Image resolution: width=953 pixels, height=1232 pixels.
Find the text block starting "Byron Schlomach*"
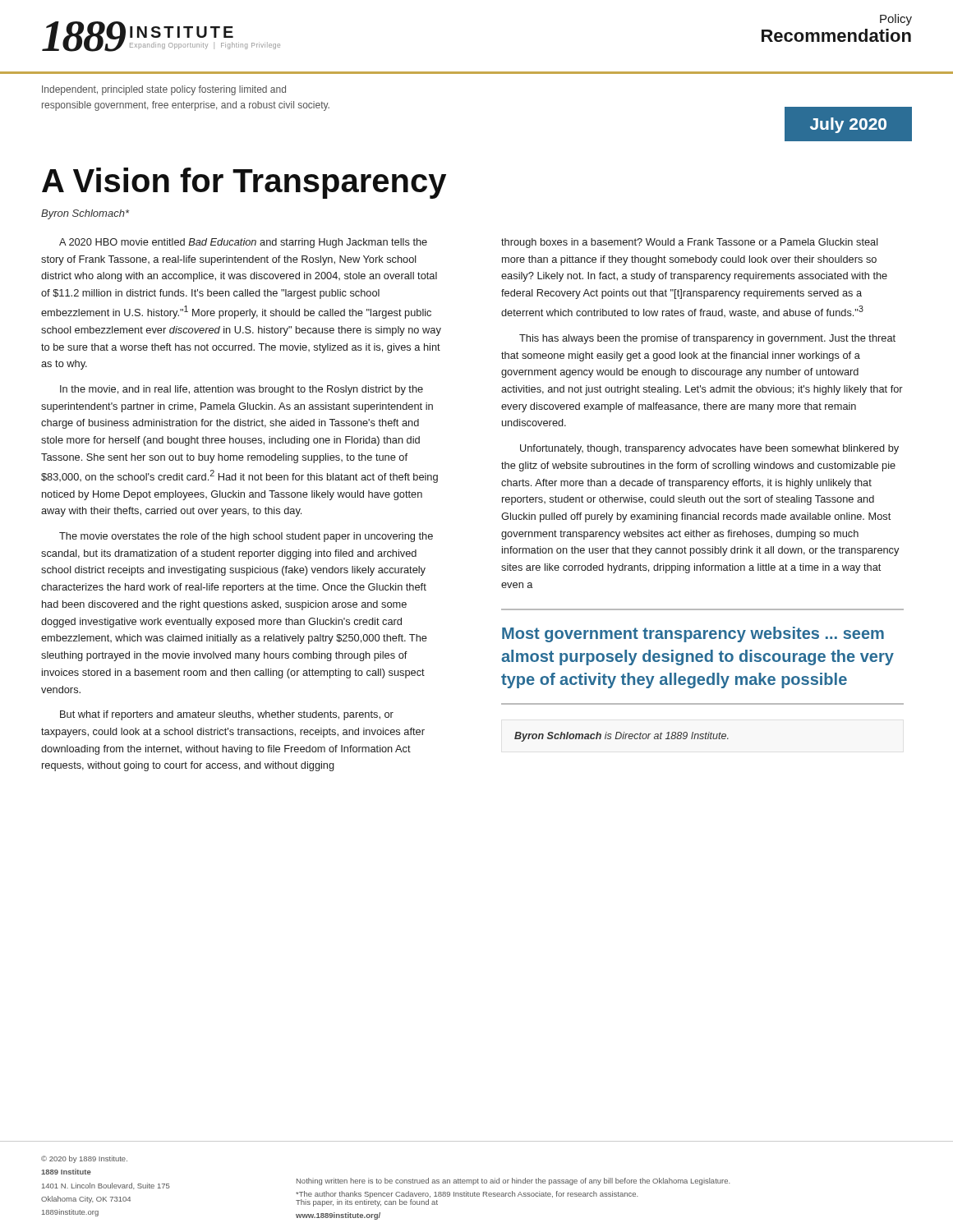tap(85, 213)
